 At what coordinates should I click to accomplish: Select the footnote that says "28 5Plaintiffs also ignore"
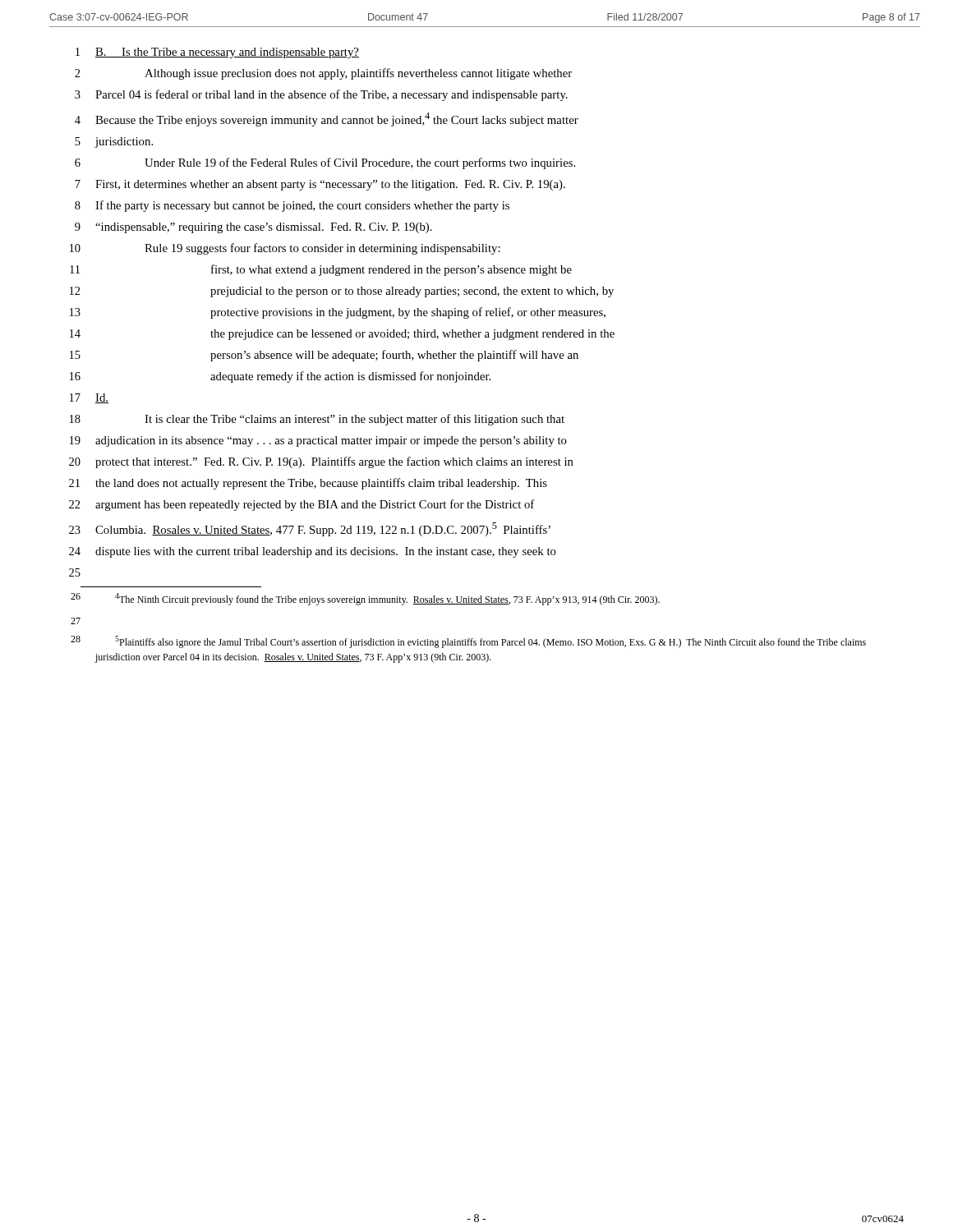tap(476, 648)
